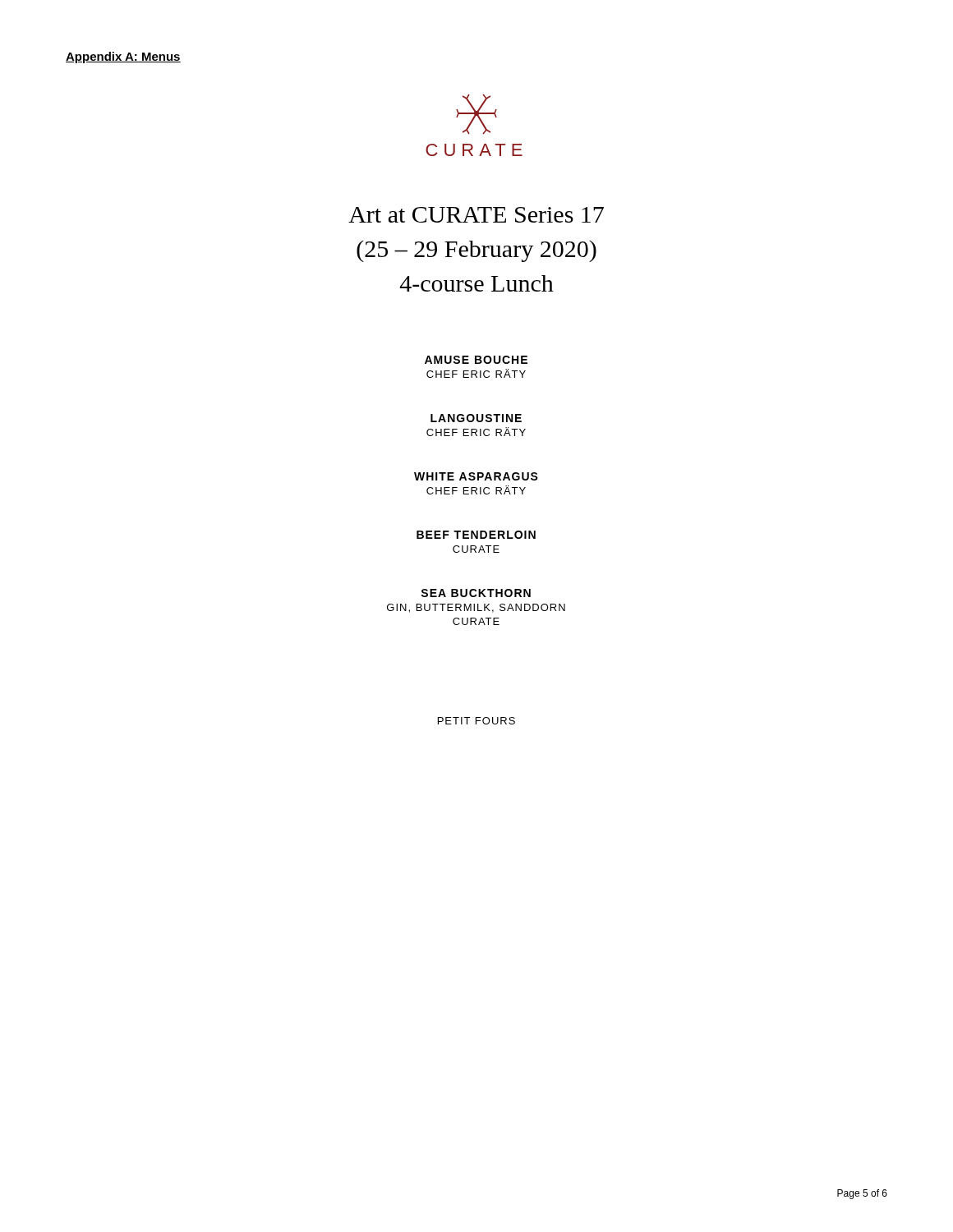This screenshot has width=953, height=1232.
Task: Click on the passage starting "LANGOUSTINE CHEF ERIC RÄTY"
Action: coord(476,425)
